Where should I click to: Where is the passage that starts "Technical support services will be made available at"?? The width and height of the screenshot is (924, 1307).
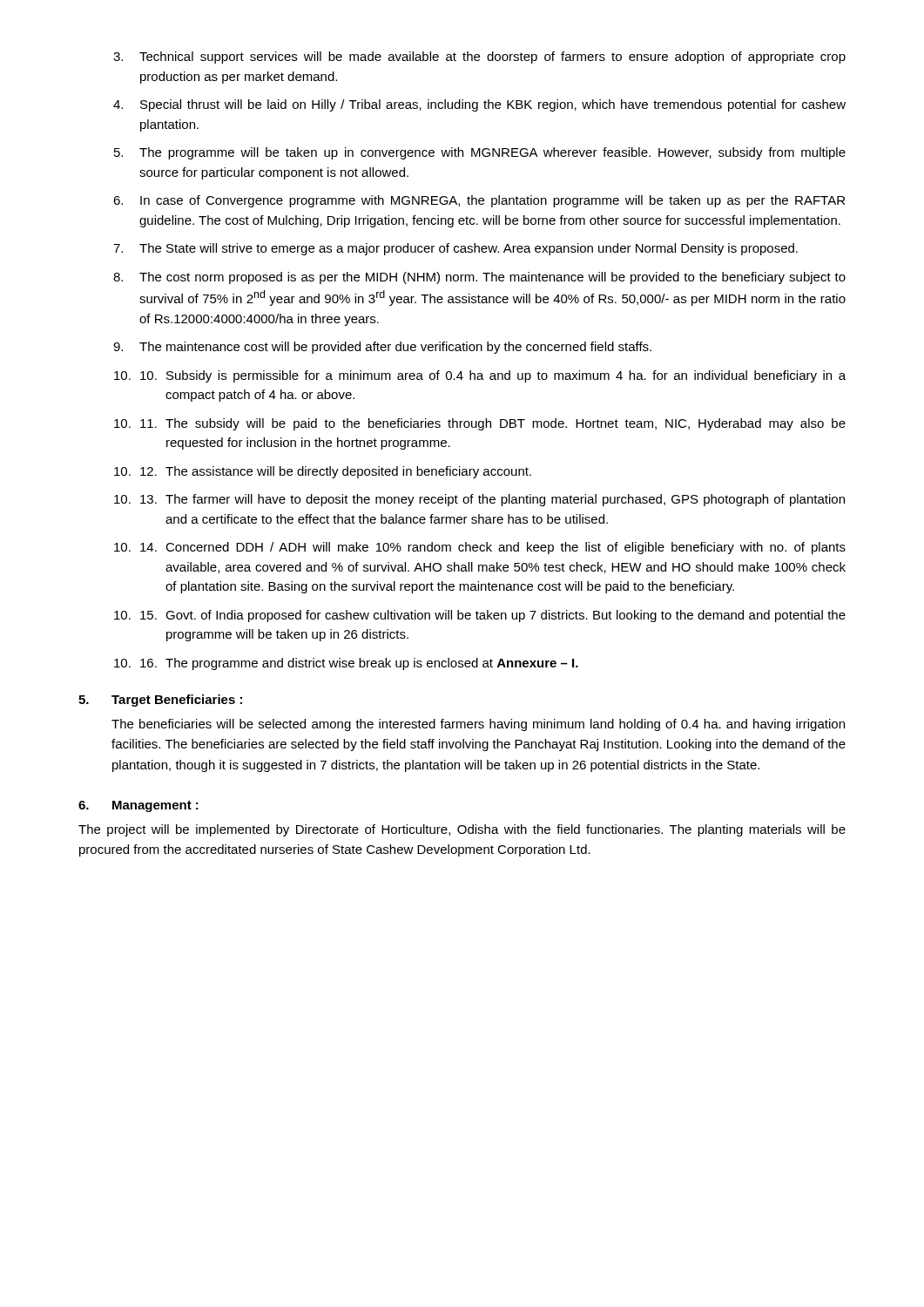coord(492,67)
